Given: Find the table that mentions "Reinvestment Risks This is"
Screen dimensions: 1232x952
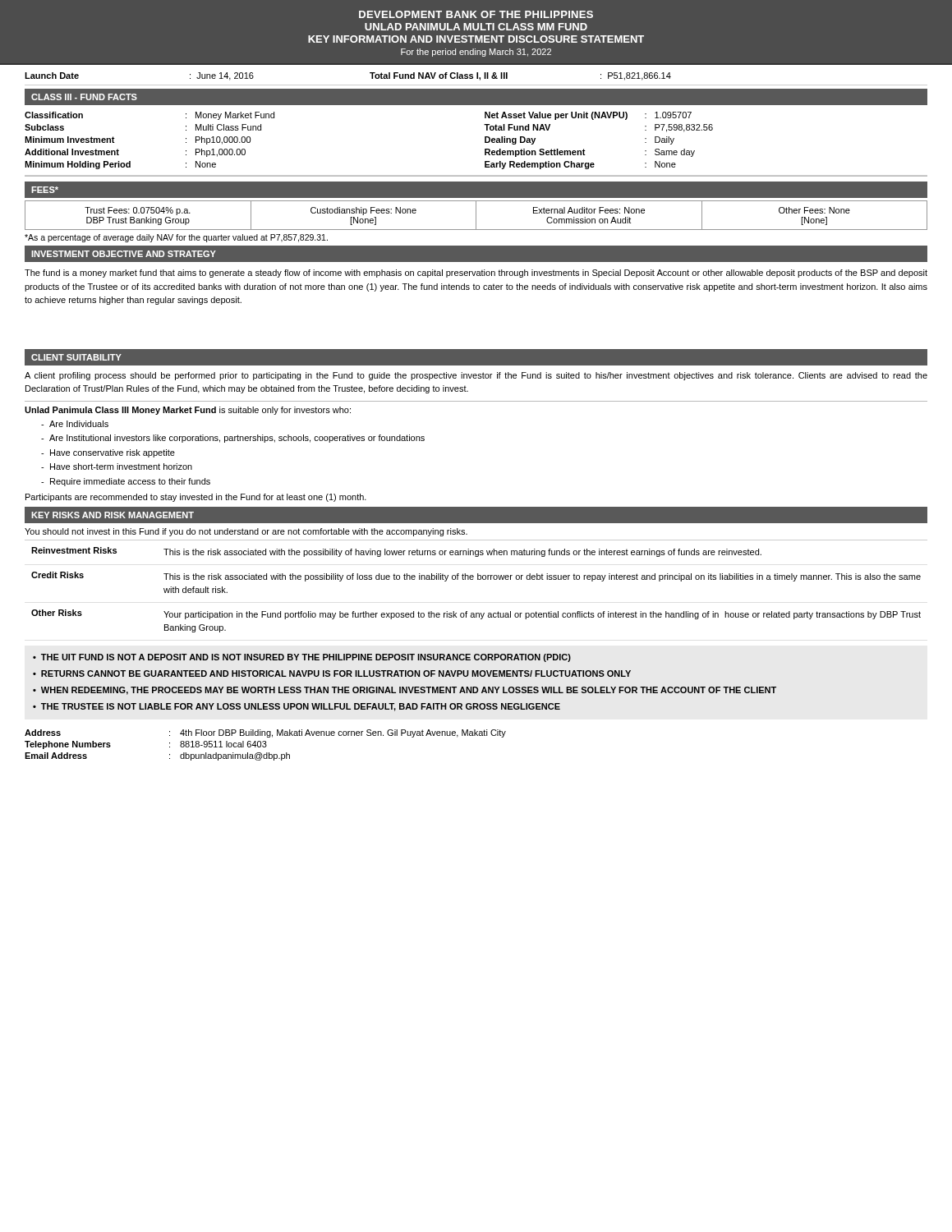Looking at the screenshot, I should pos(476,591).
